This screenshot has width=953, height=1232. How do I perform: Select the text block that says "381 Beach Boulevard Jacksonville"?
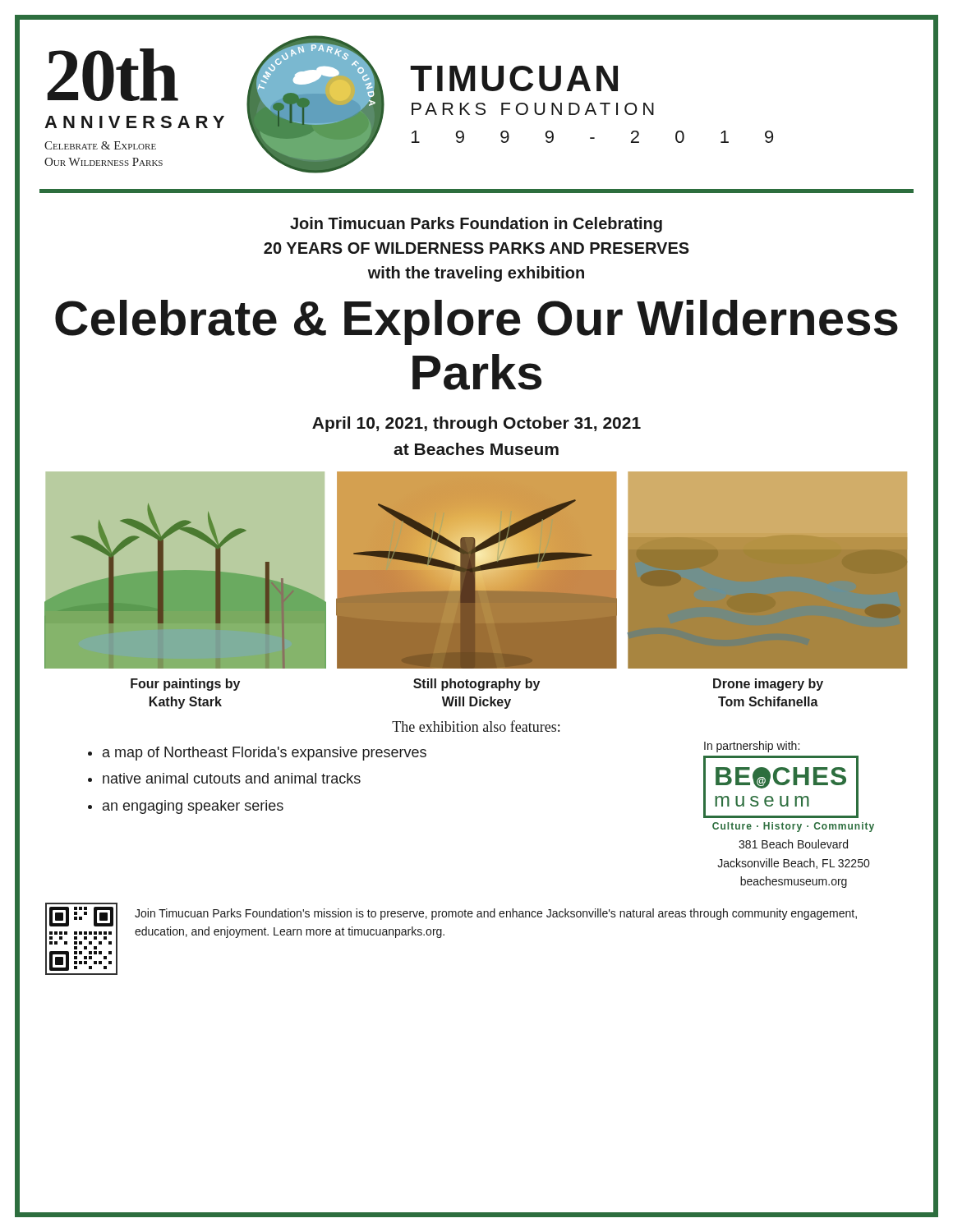click(794, 863)
